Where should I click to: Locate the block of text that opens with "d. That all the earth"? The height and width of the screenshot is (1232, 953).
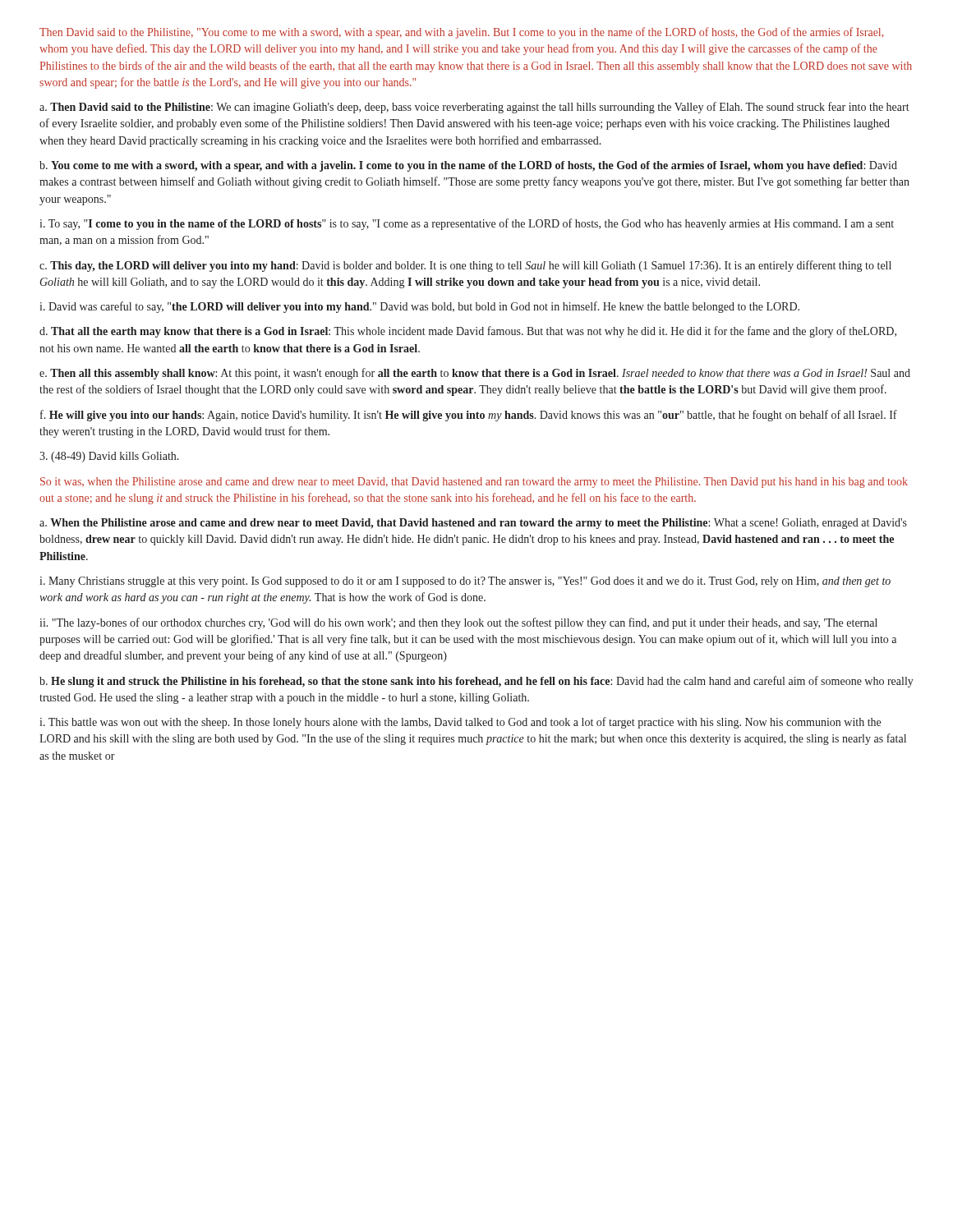point(476,341)
